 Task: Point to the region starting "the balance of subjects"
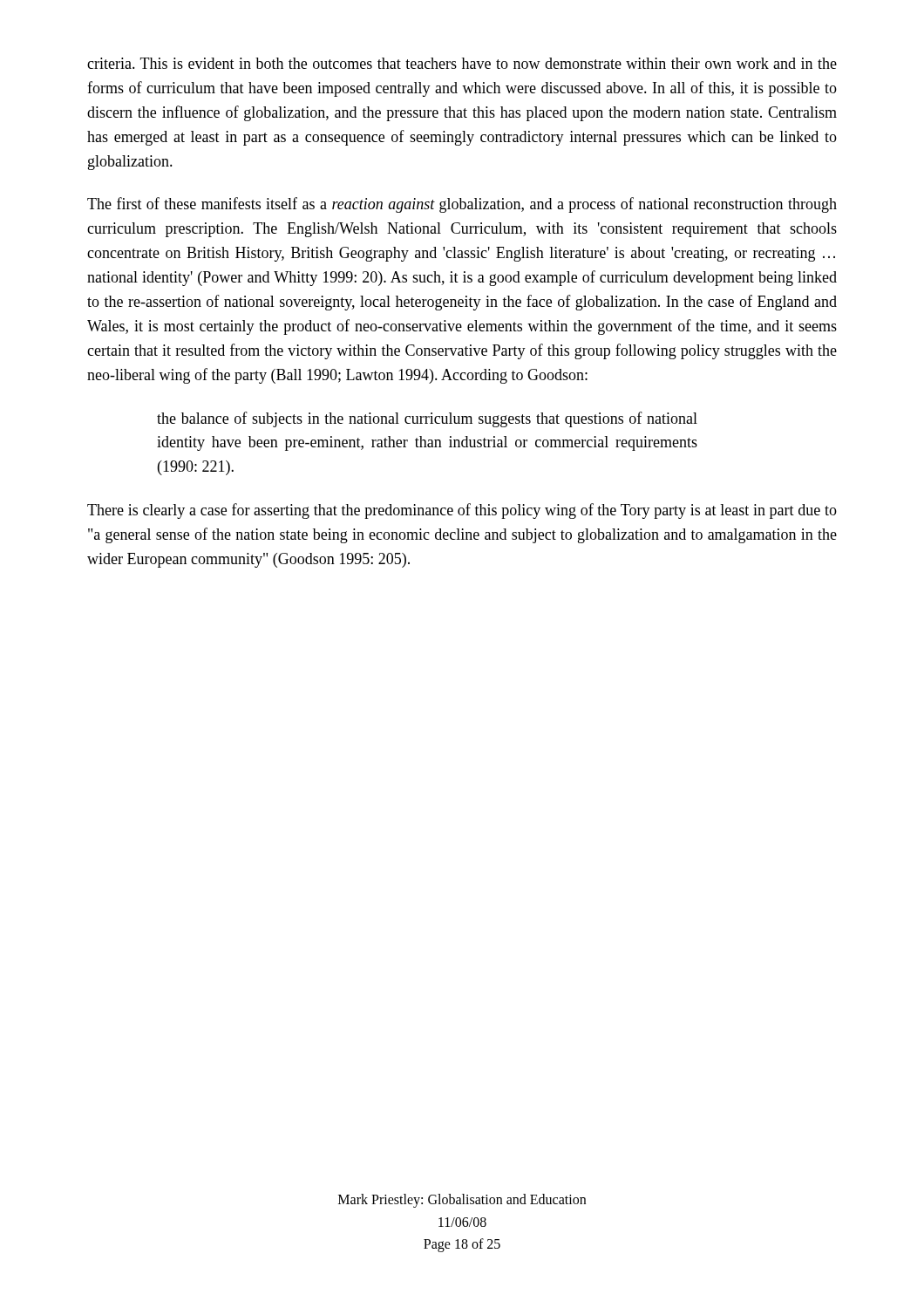(x=427, y=443)
